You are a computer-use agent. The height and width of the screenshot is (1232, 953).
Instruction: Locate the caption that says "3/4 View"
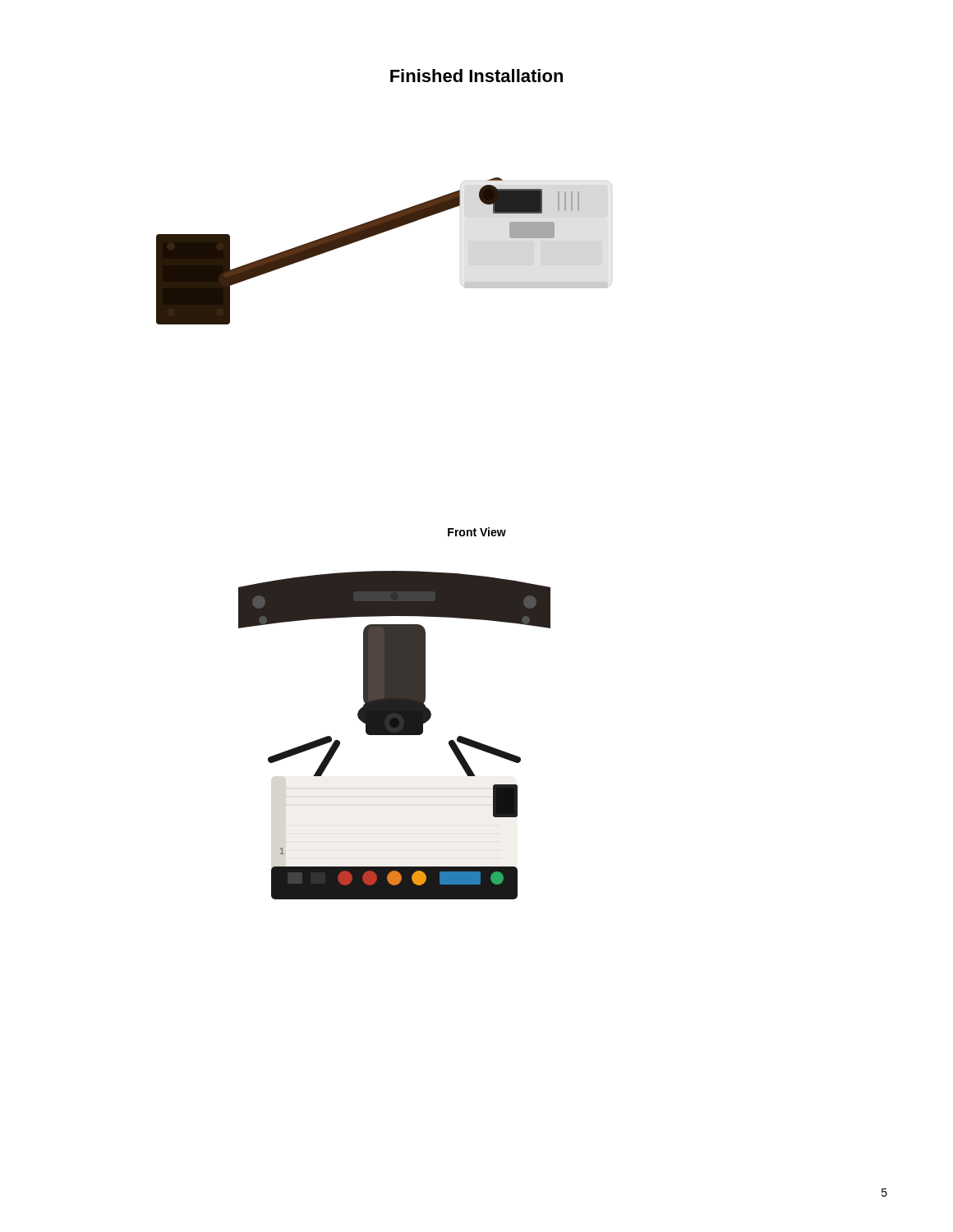[226, 228]
